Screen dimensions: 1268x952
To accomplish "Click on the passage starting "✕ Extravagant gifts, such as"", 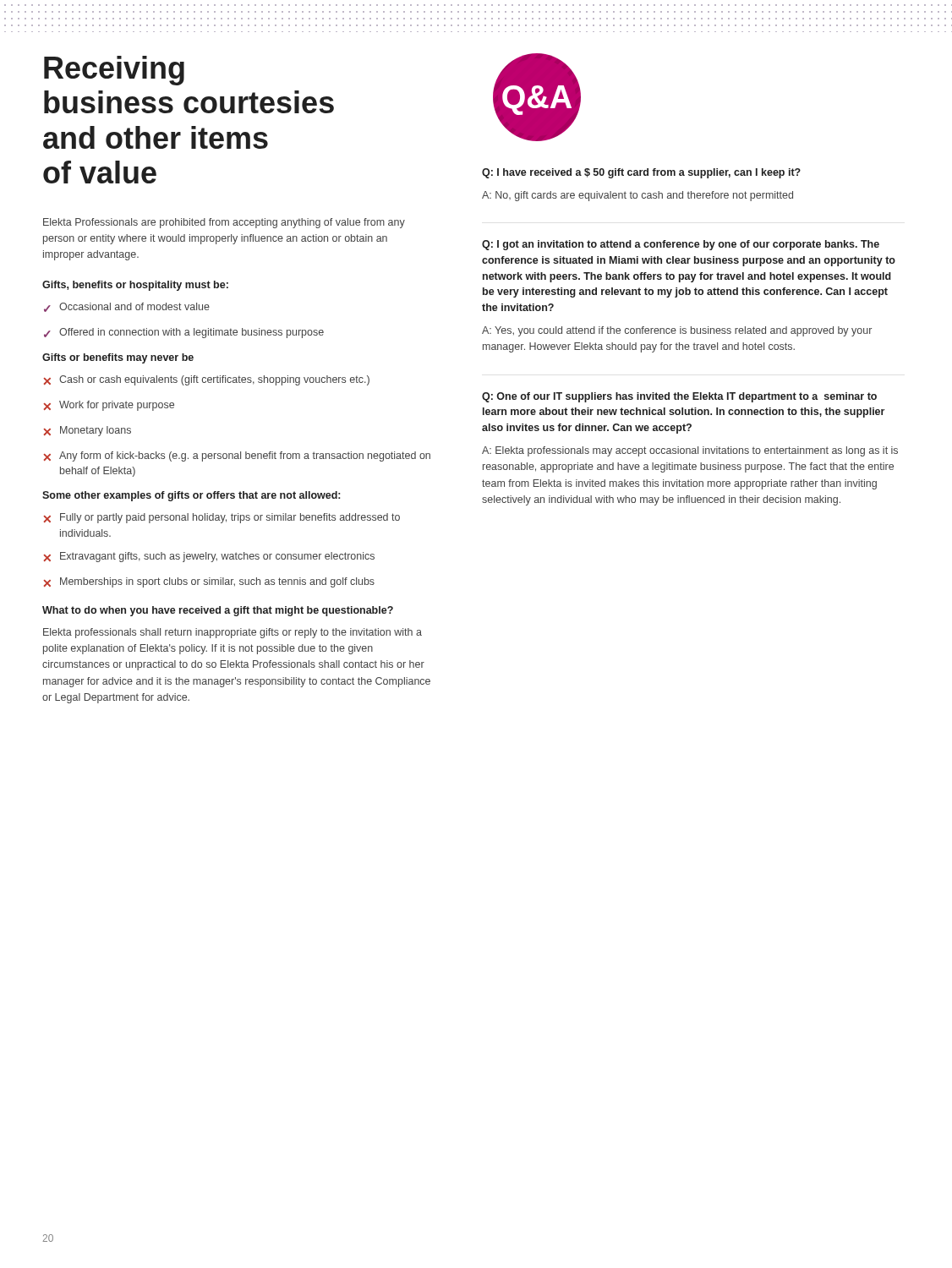I will [x=237, y=558].
